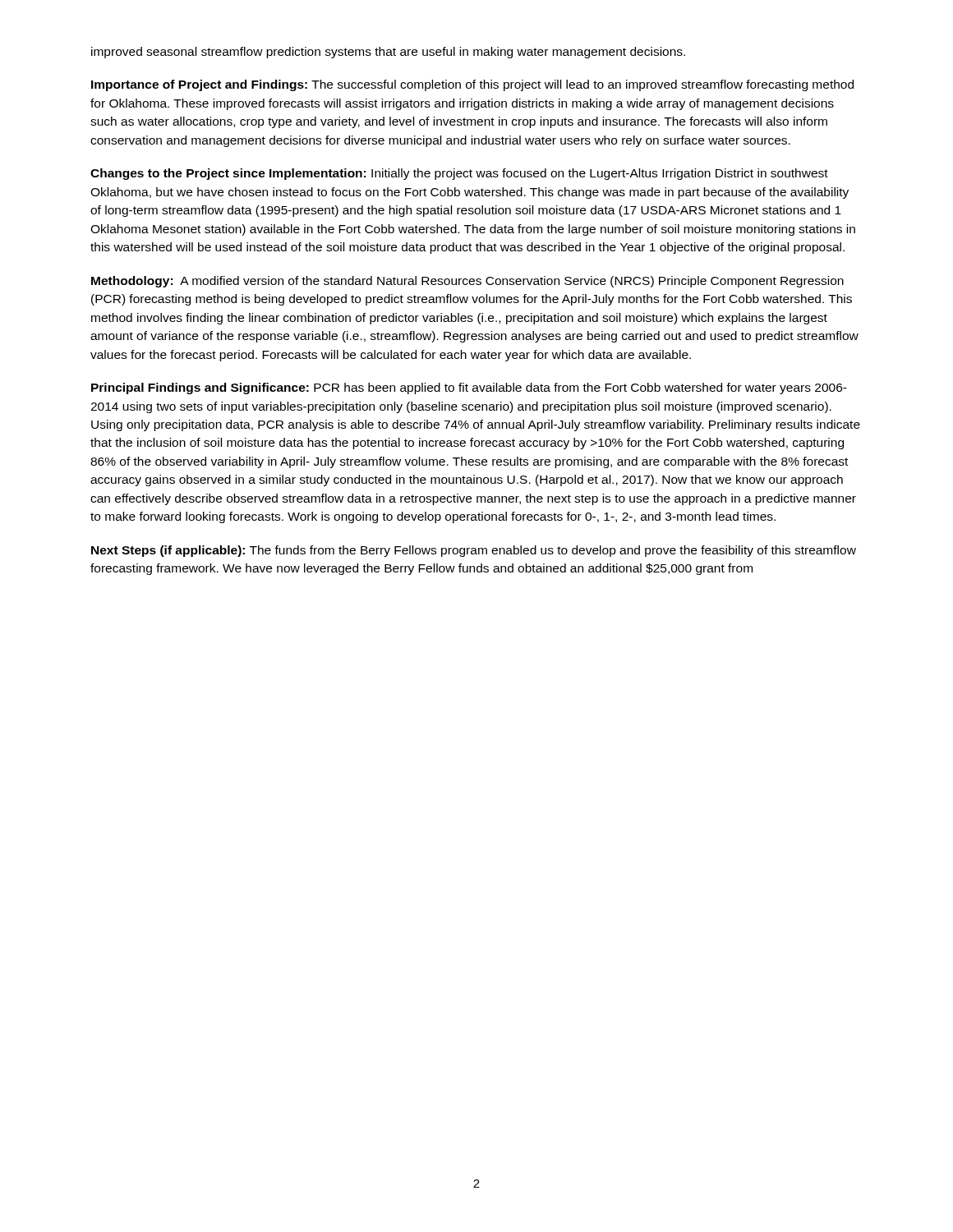Select the element starting "Changes to the Project since Implementation: Initially"

[x=473, y=210]
